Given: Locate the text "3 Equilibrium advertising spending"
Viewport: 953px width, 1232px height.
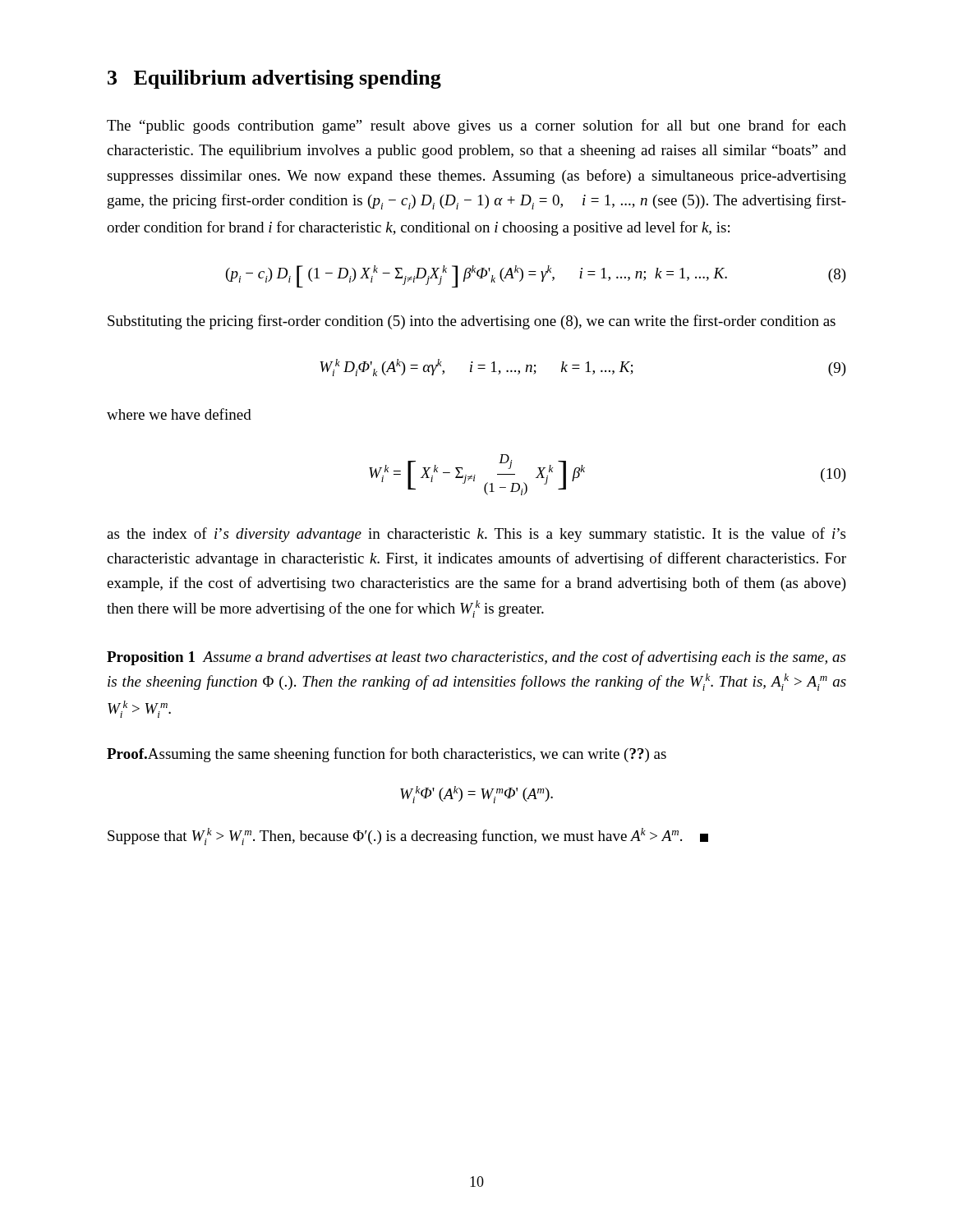Looking at the screenshot, I should 274,79.
